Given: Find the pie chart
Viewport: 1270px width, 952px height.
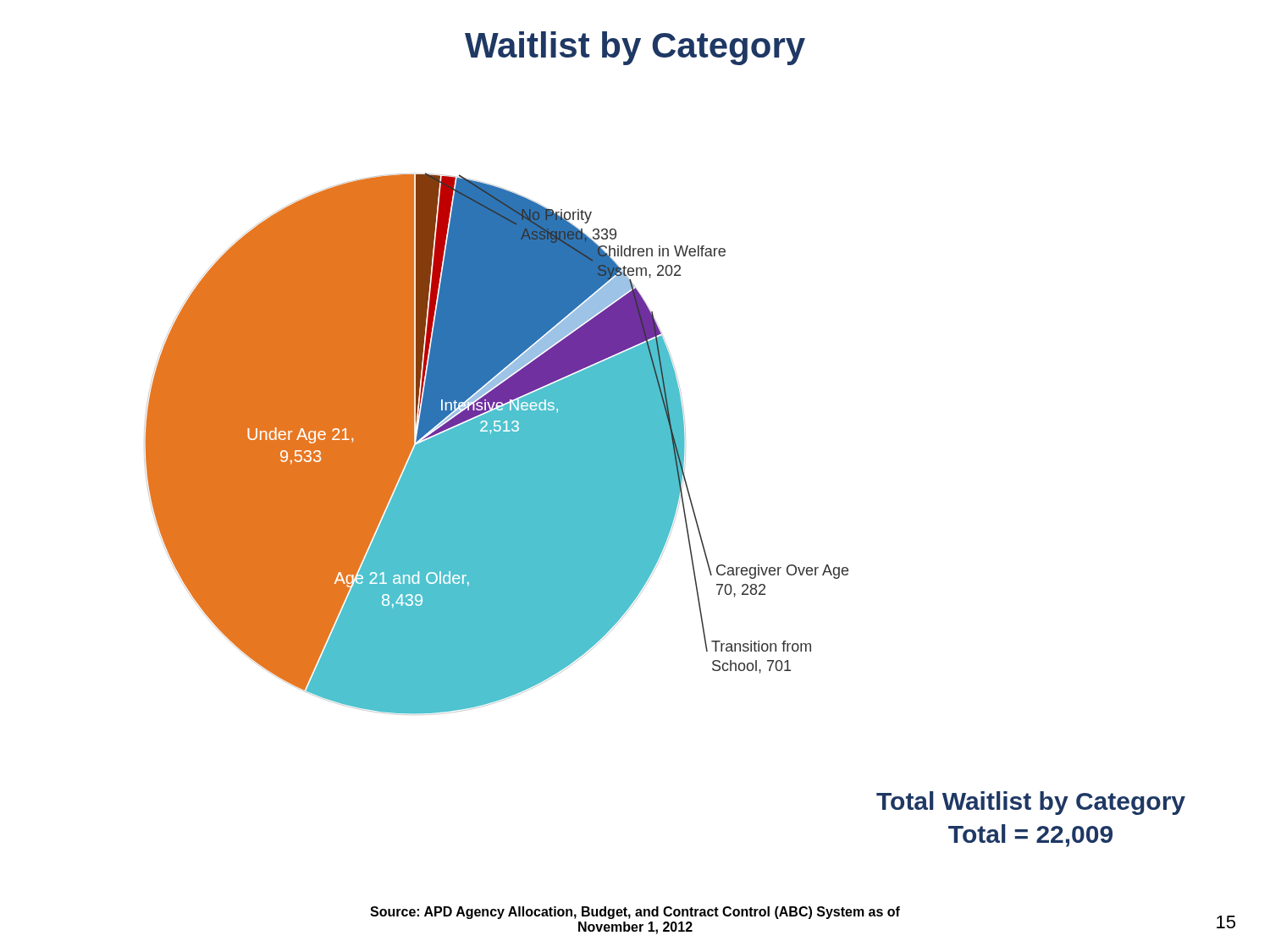Looking at the screenshot, I should [635, 444].
